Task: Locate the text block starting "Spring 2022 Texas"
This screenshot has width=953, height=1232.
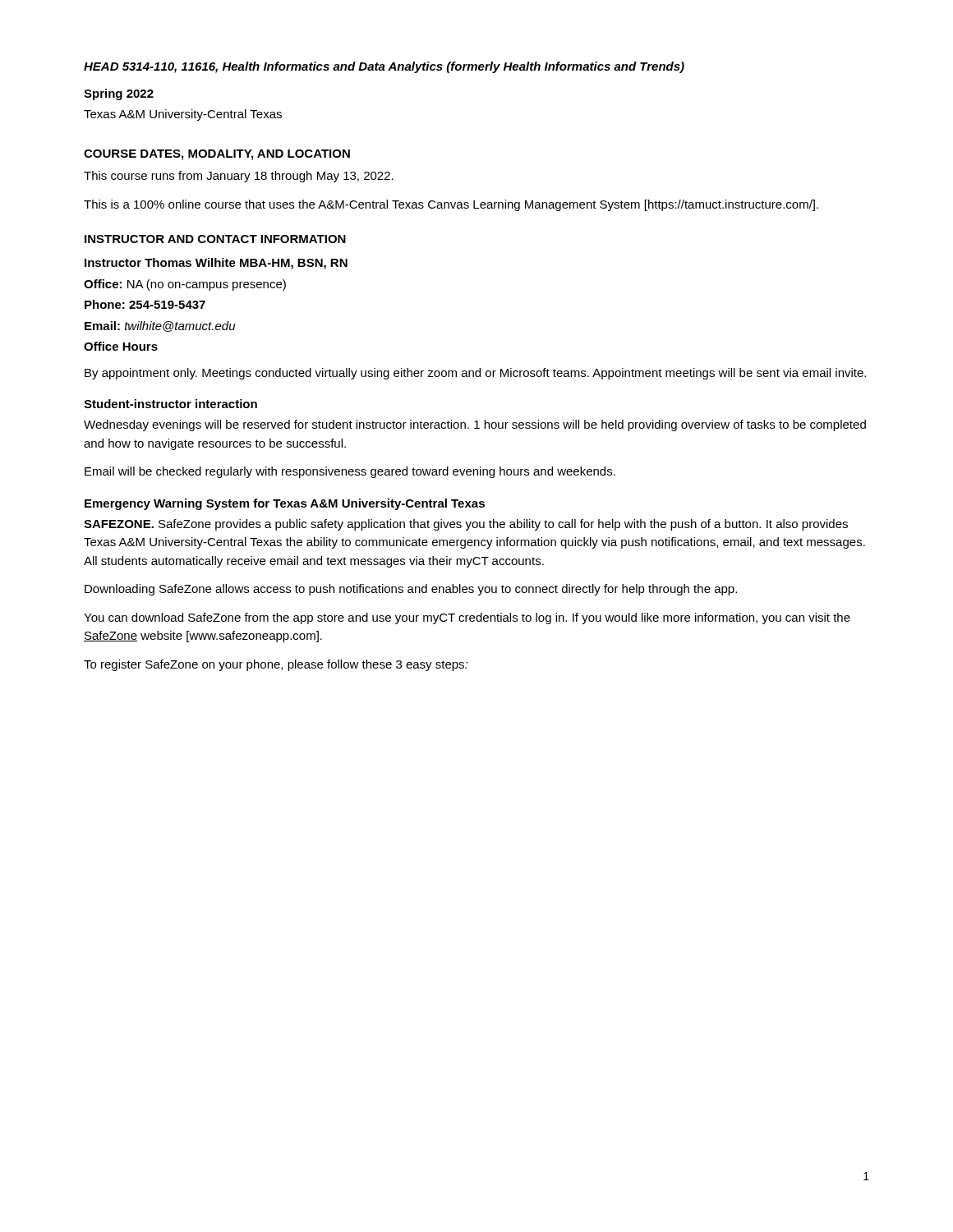Action: point(119,94)
